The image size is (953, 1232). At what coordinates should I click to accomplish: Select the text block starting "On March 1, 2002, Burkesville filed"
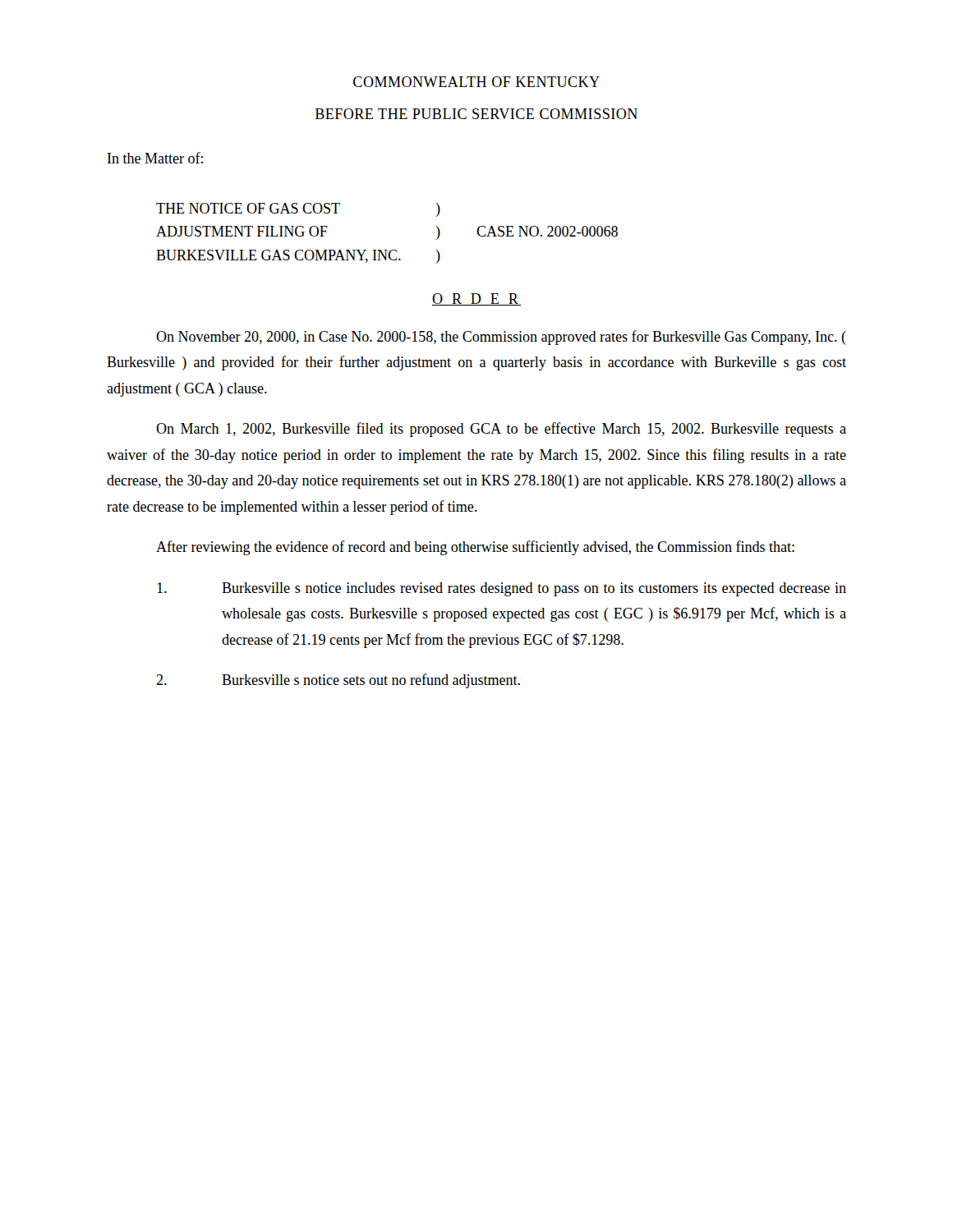[x=476, y=468]
